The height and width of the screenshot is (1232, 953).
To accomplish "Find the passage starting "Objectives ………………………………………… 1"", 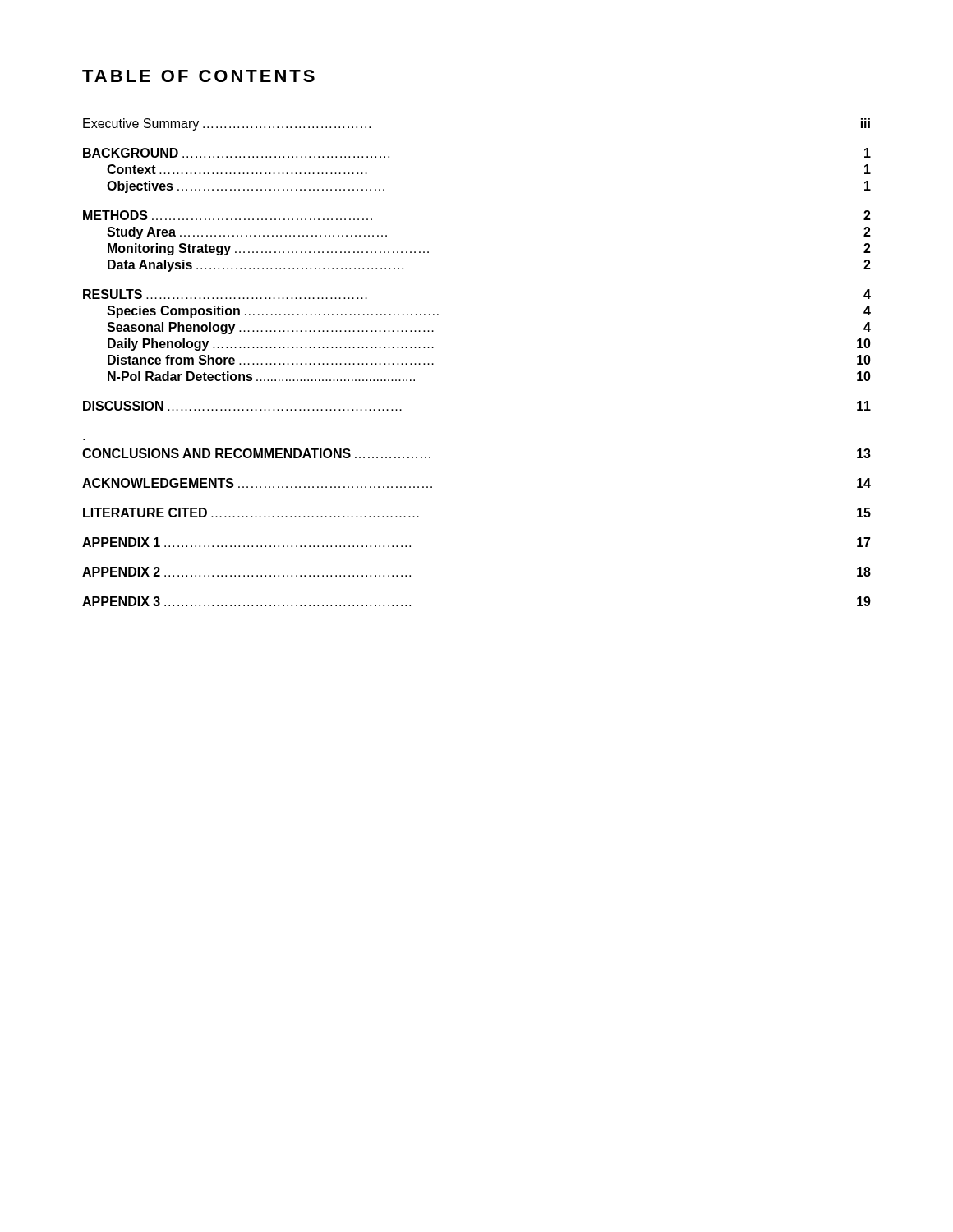I will [x=142, y=185].
